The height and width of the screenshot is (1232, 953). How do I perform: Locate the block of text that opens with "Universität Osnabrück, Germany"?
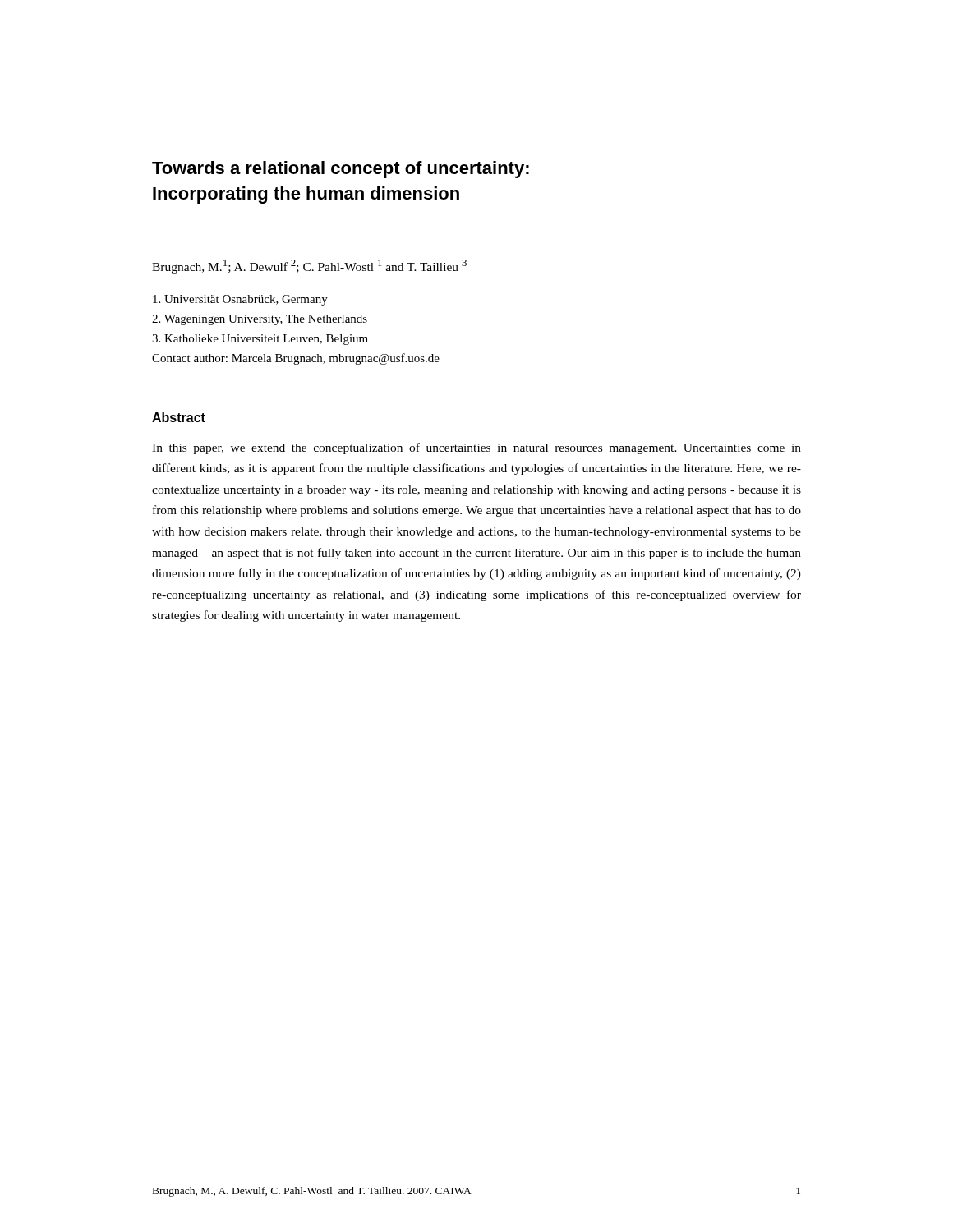[296, 328]
